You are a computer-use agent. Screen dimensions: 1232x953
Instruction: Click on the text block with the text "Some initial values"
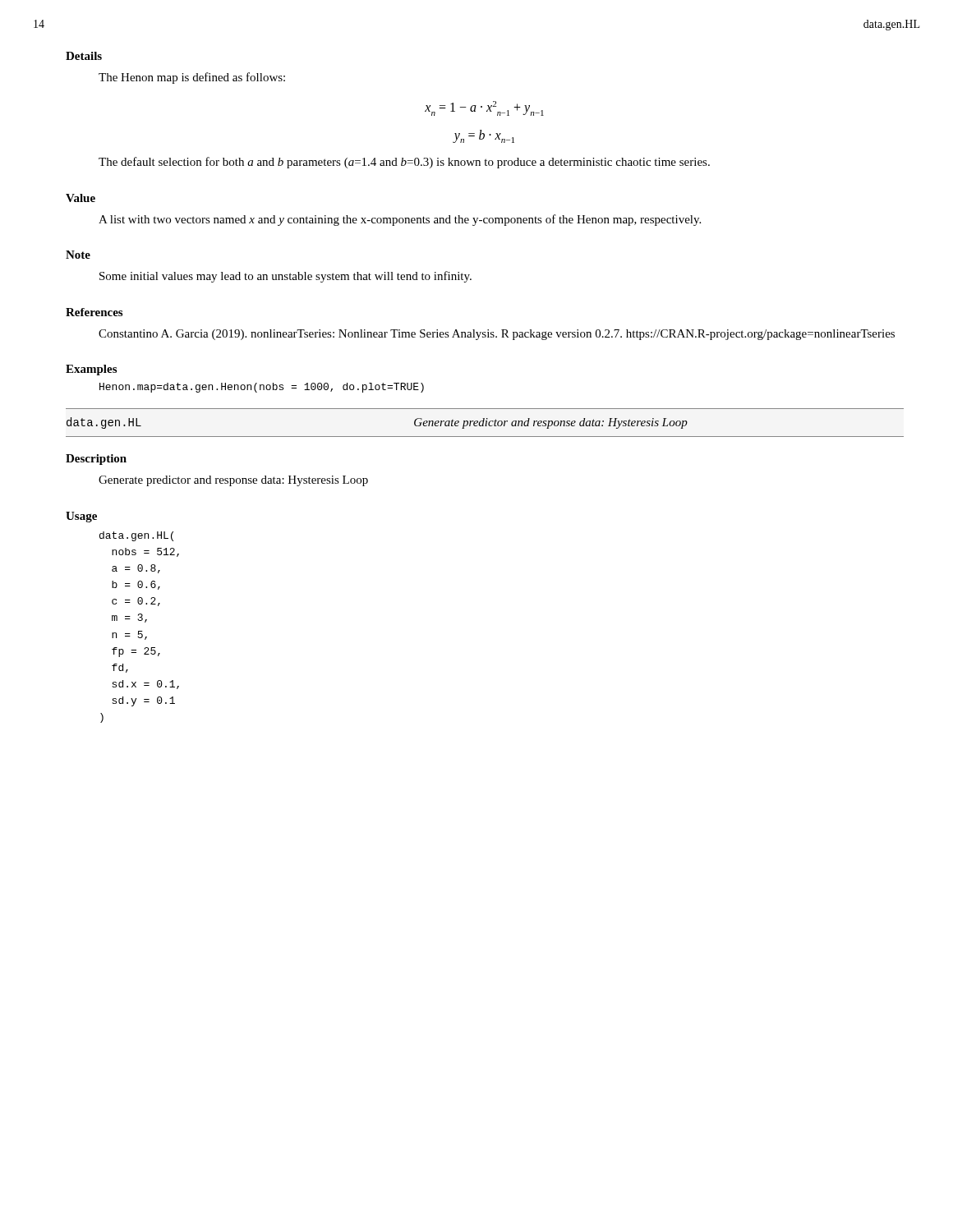click(285, 276)
